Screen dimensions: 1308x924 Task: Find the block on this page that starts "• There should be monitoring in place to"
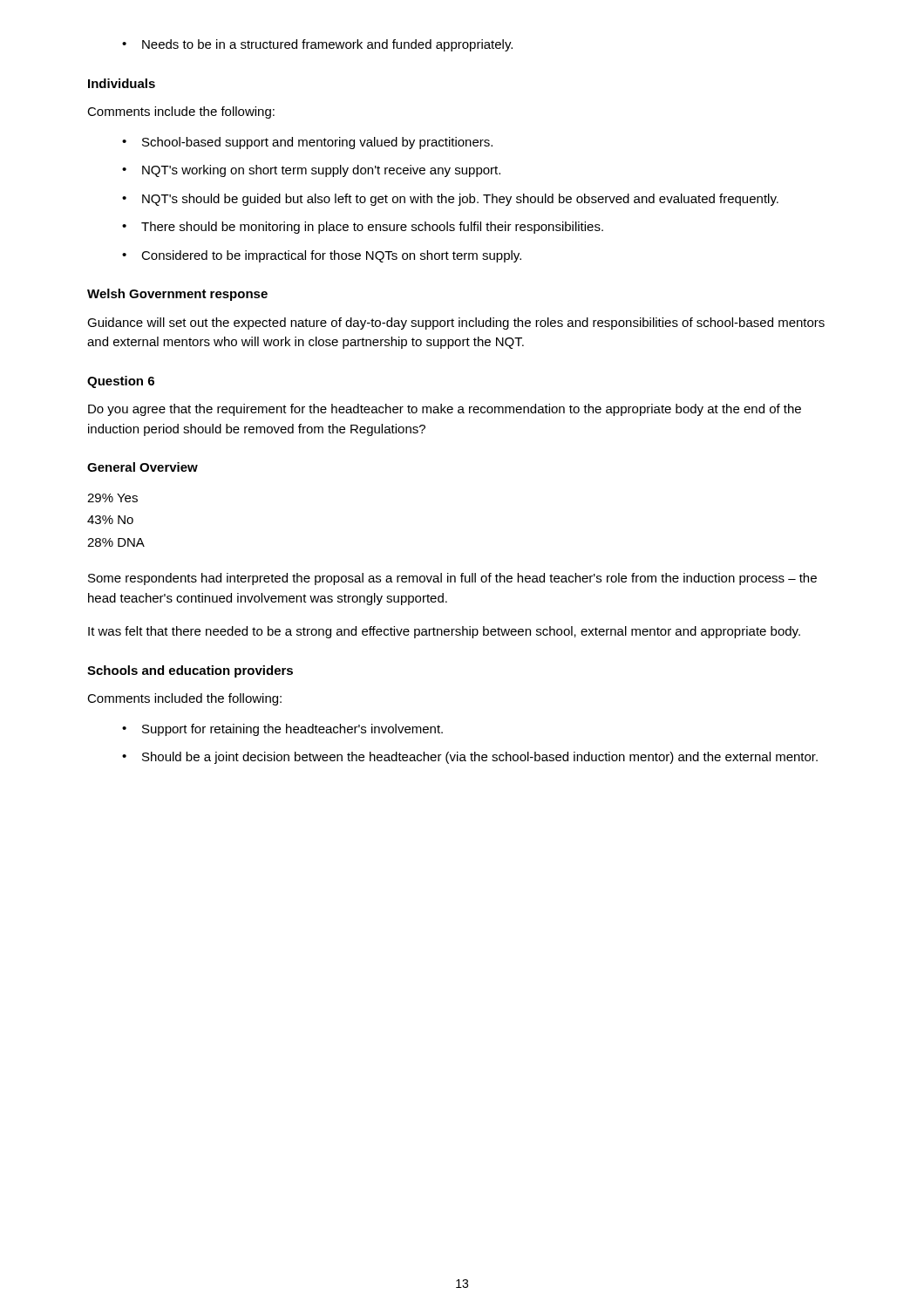click(x=479, y=227)
